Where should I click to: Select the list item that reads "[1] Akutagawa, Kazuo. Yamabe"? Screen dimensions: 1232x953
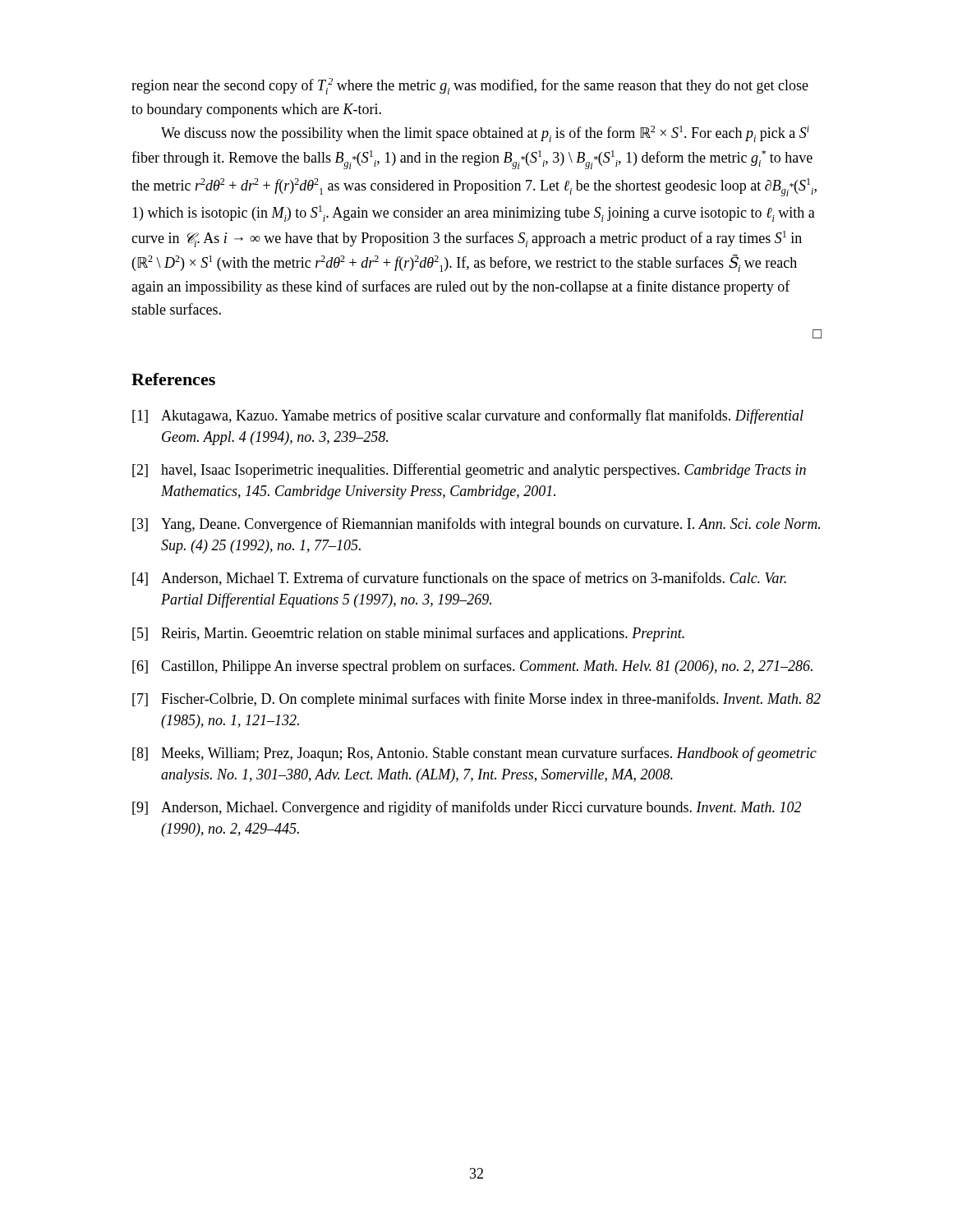pyautogui.click(x=476, y=426)
